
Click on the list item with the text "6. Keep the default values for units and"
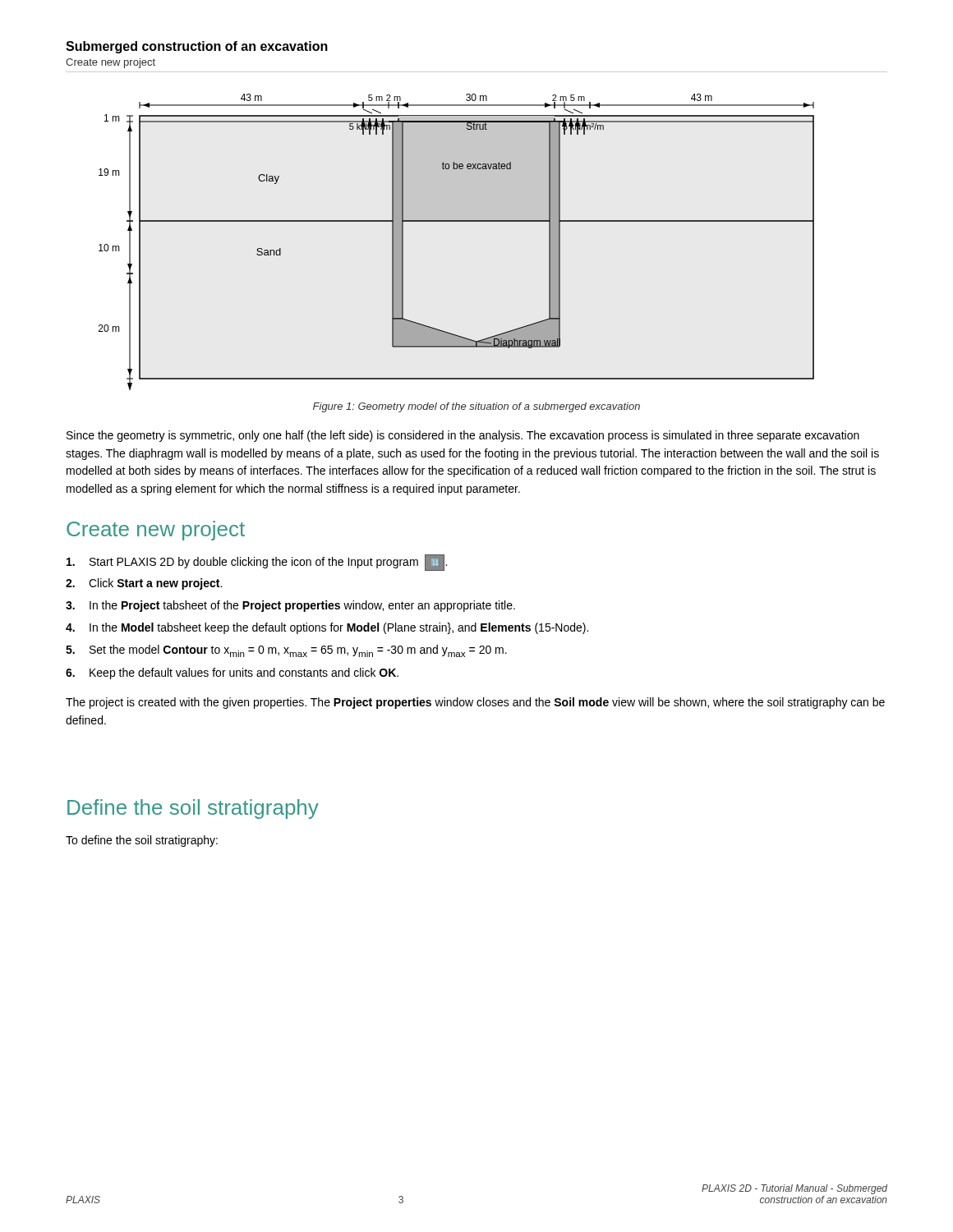click(233, 674)
